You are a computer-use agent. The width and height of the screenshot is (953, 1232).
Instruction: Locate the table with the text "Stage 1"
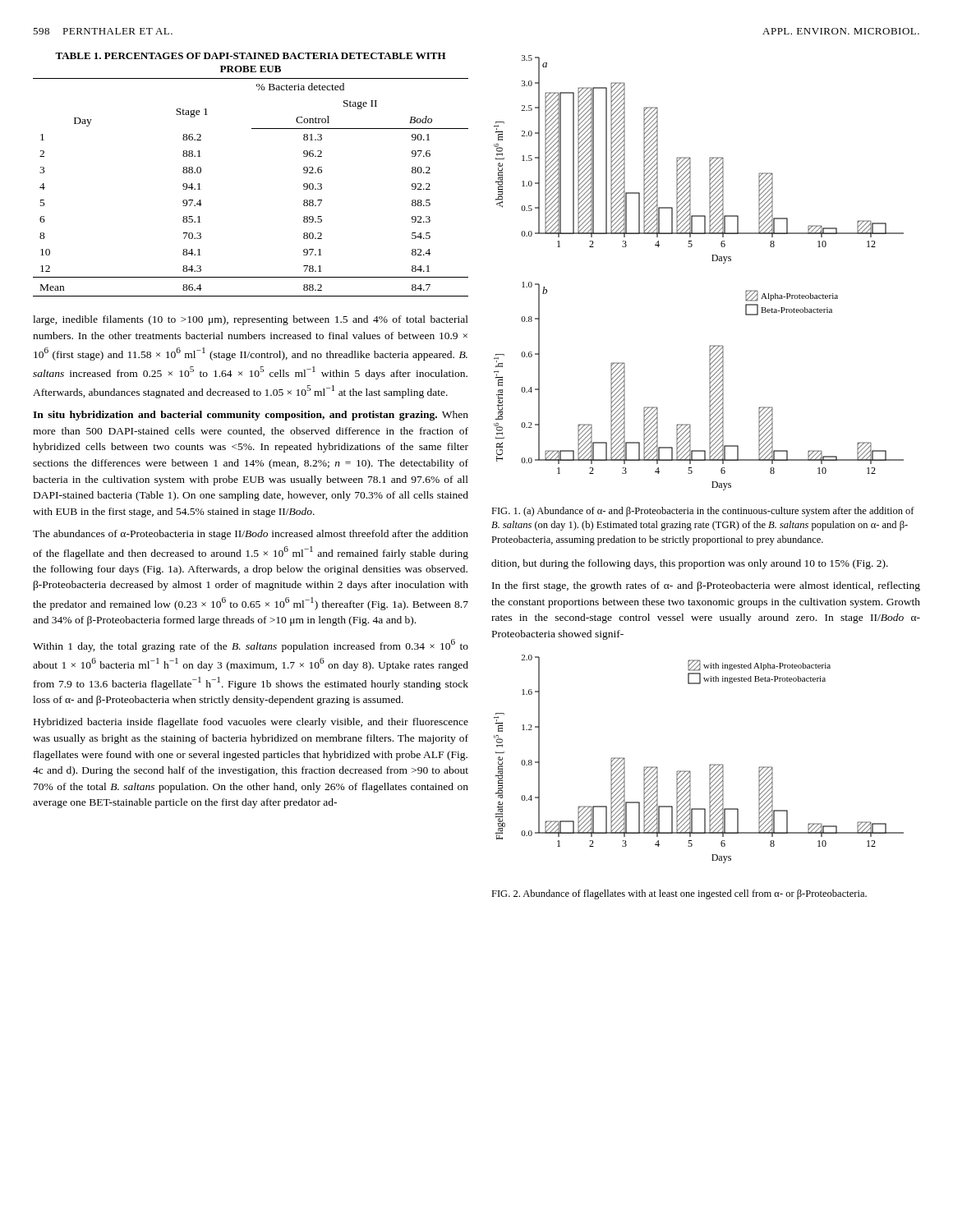click(x=251, y=187)
